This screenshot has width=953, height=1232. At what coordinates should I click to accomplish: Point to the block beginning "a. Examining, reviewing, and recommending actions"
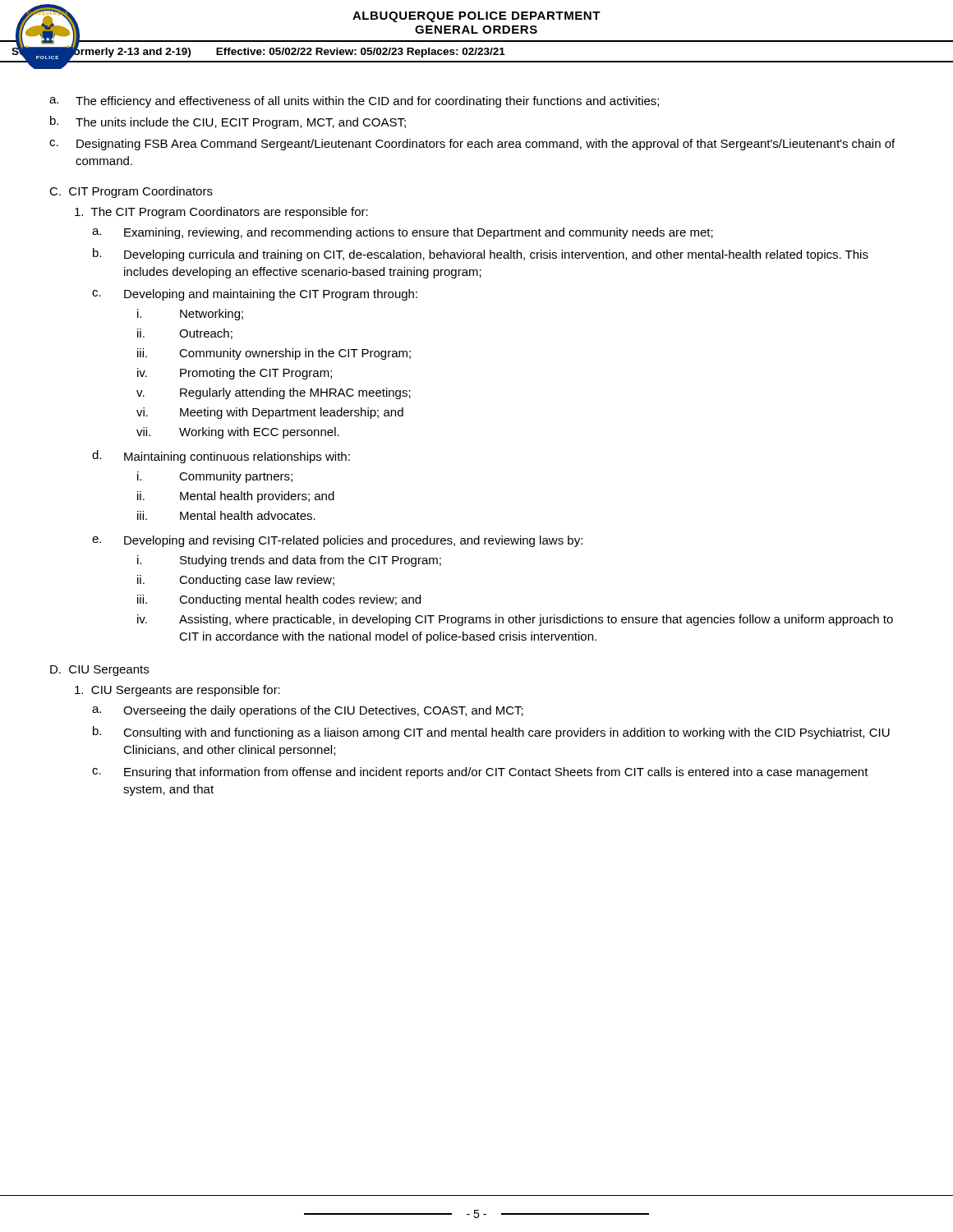[x=403, y=232]
